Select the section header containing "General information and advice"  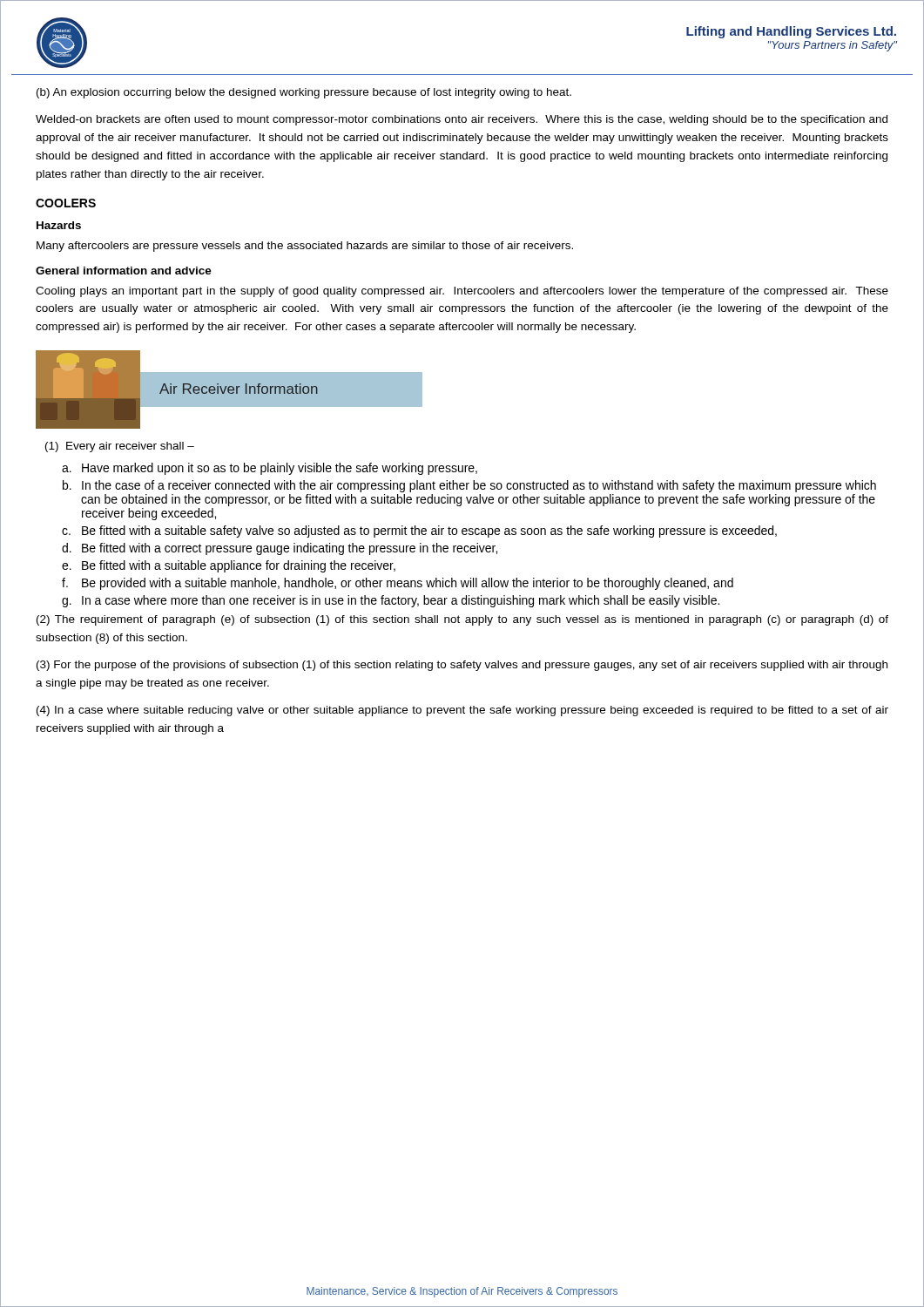pyautogui.click(x=124, y=270)
